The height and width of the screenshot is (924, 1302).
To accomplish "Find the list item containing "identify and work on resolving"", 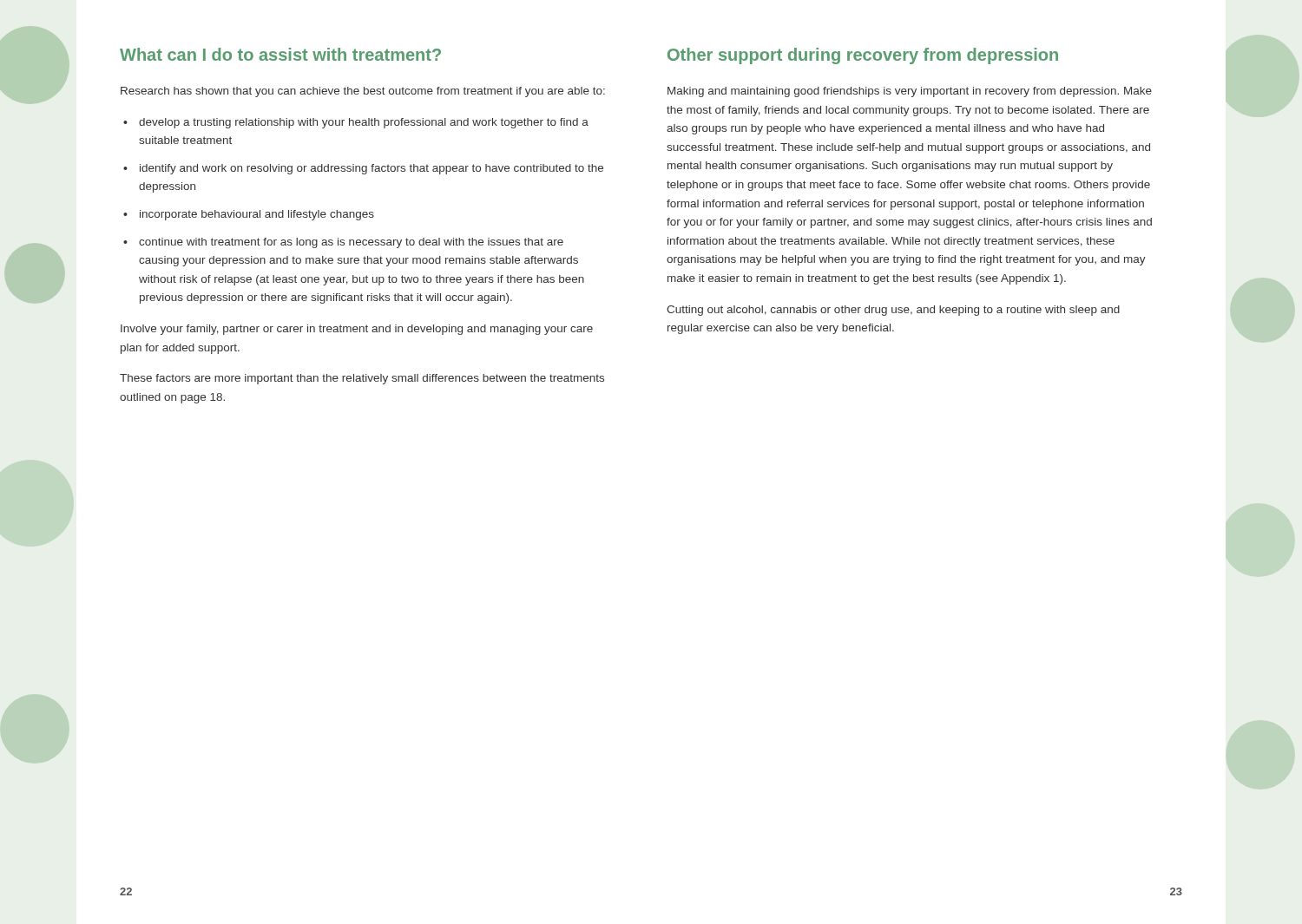I will (363, 177).
